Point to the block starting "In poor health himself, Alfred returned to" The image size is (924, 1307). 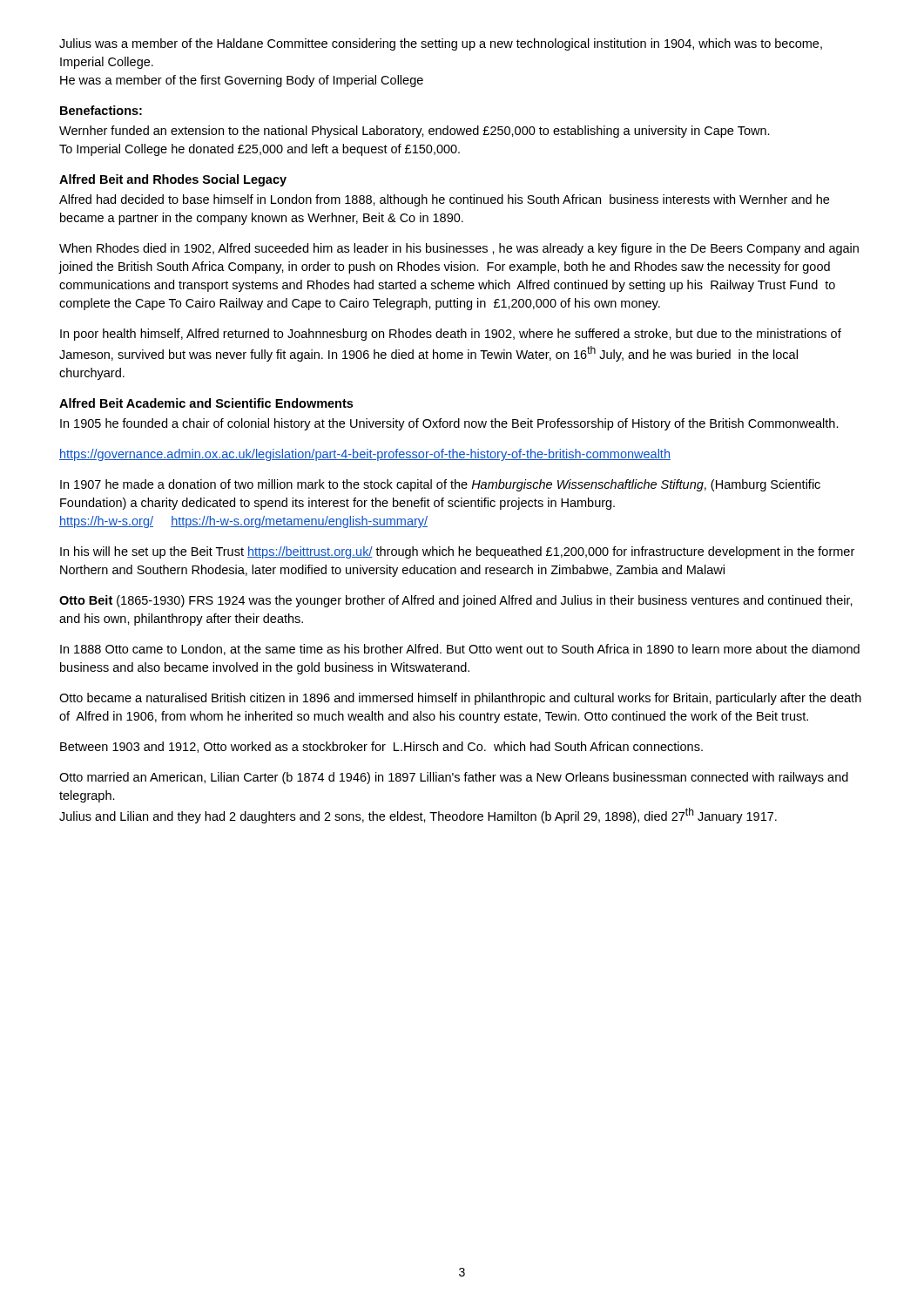pos(450,353)
